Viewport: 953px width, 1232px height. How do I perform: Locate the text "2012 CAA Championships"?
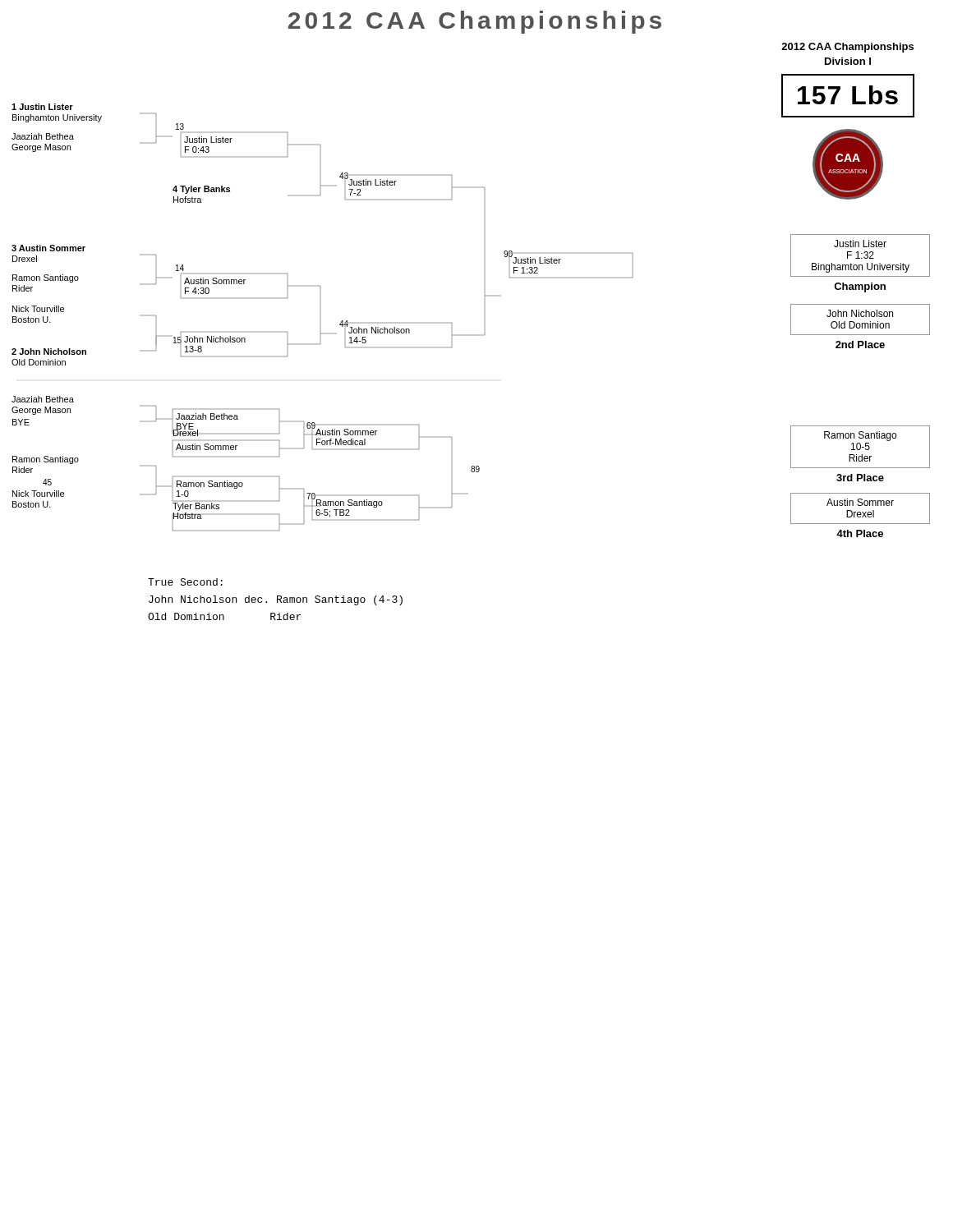click(476, 20)
